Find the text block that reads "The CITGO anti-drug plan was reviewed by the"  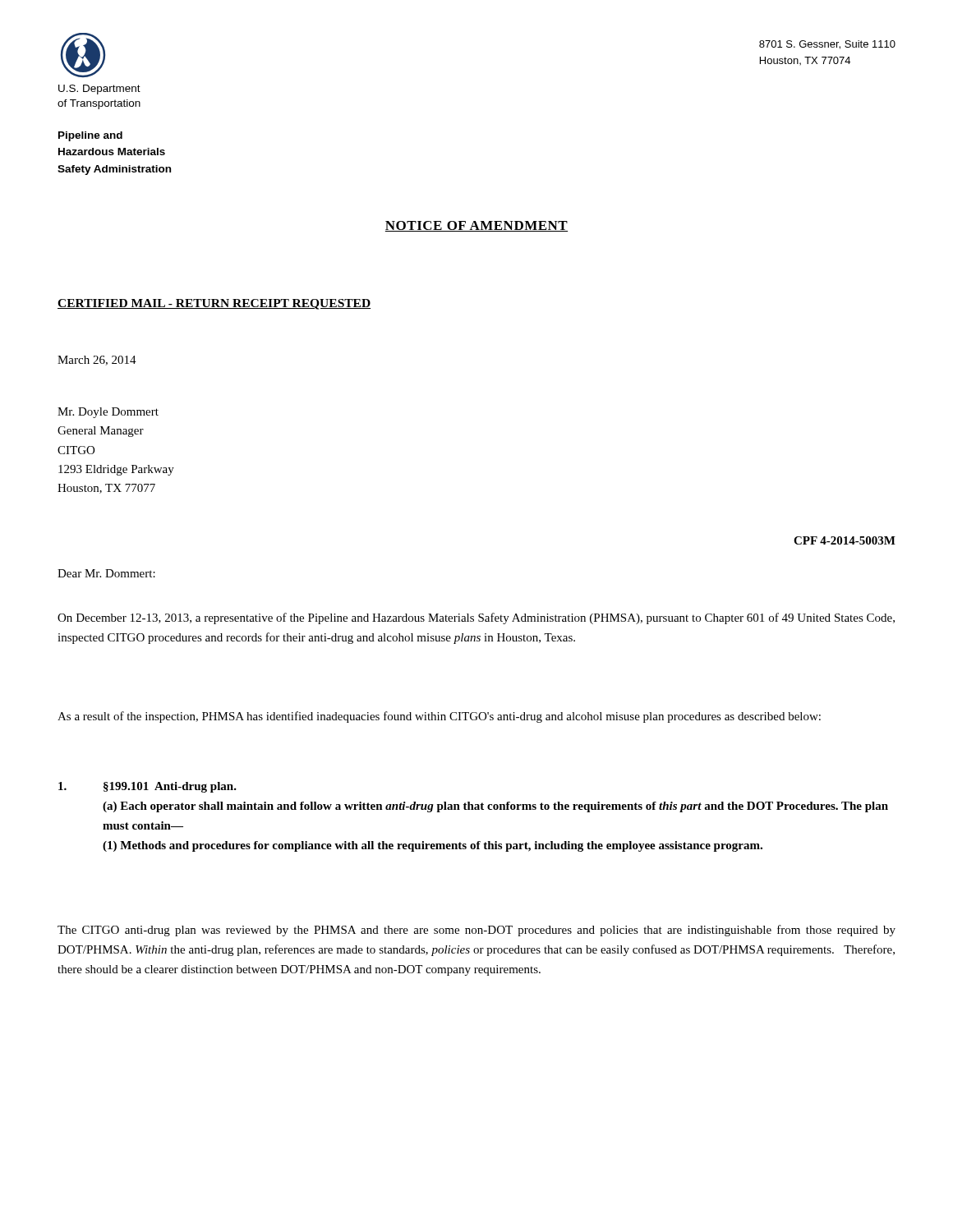tap(476, 949)
